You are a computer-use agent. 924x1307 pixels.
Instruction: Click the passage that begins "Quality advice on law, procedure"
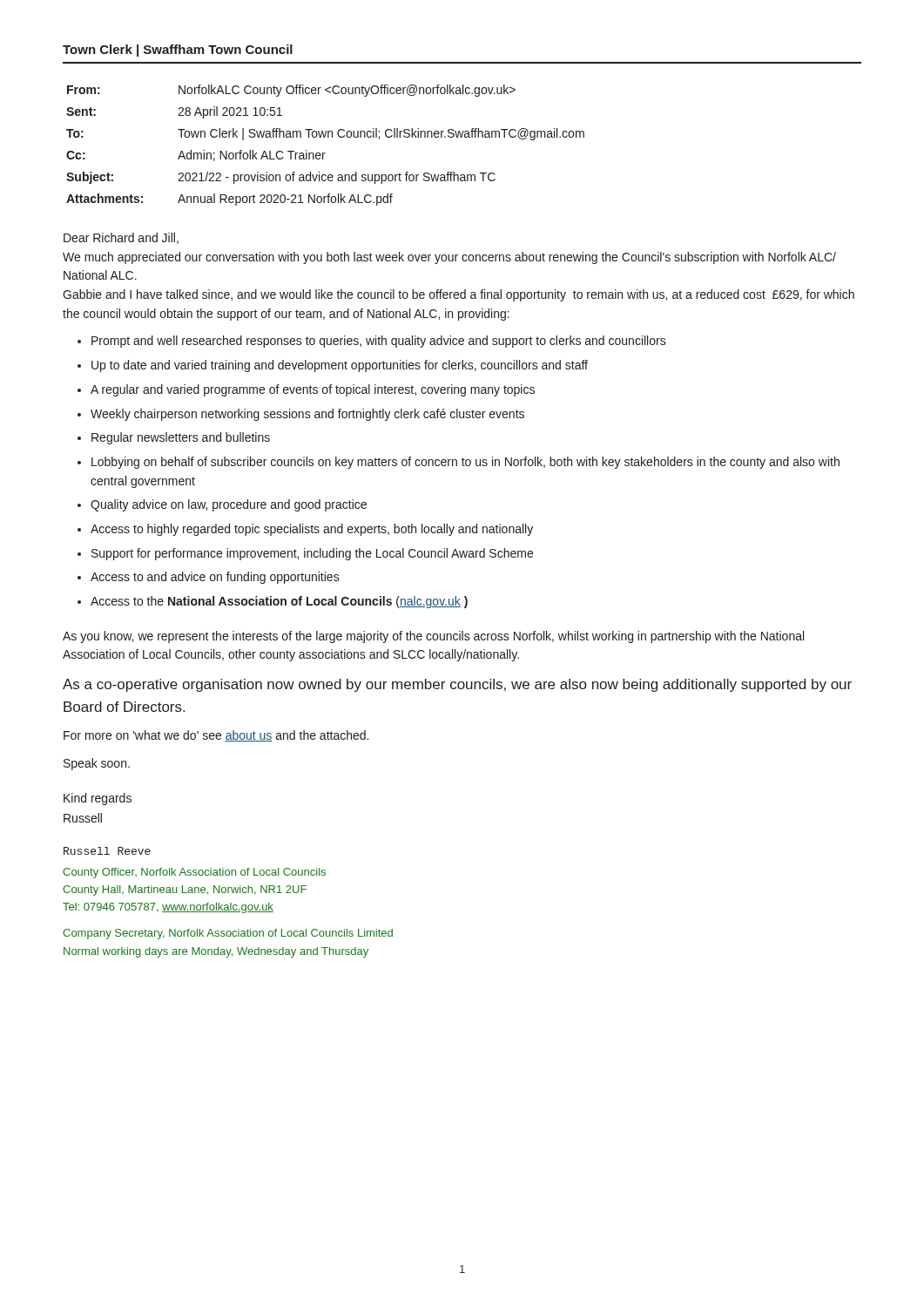(229, 505)
